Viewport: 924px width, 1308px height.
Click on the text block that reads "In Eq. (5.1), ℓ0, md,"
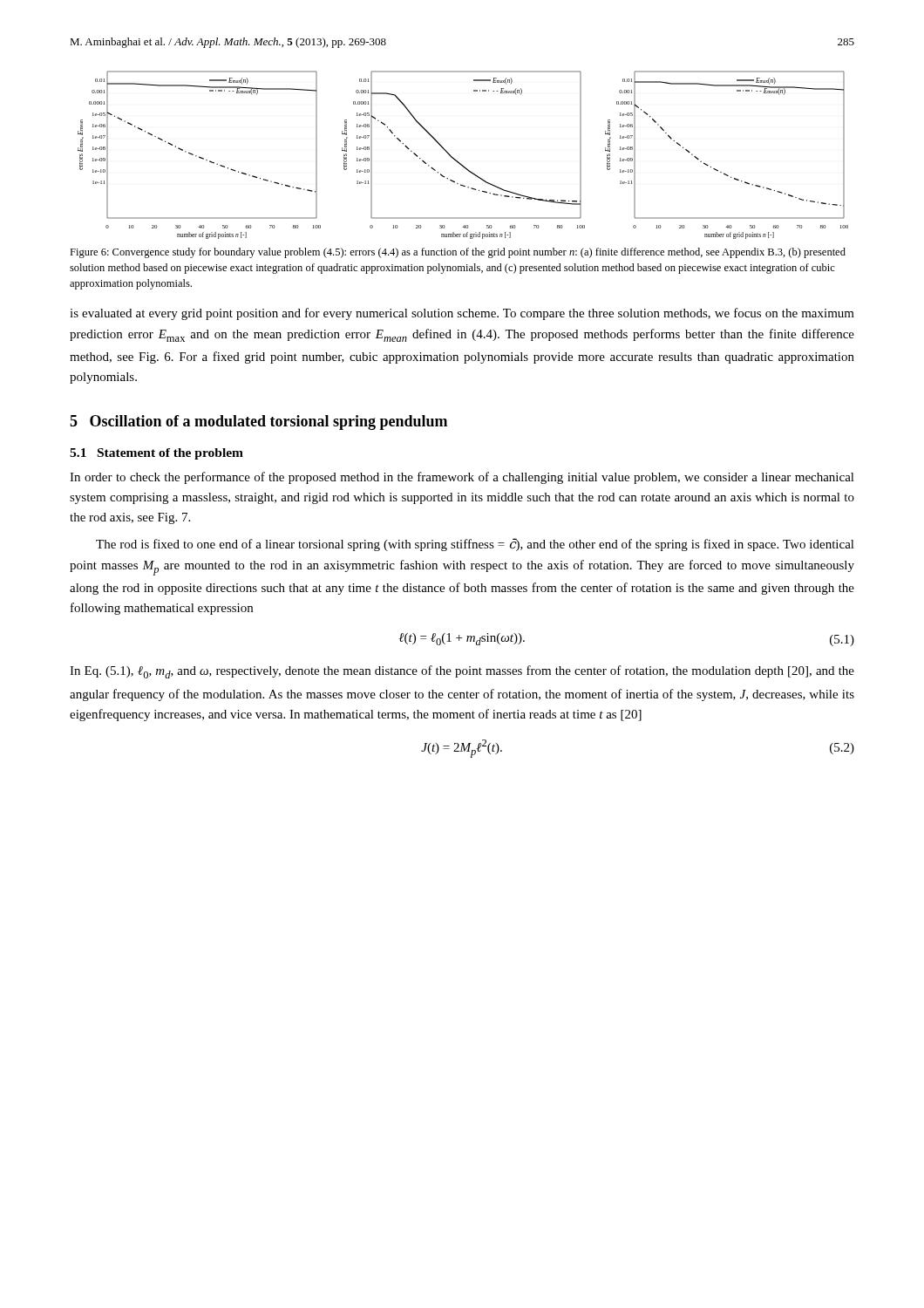[x=462, y=693]
